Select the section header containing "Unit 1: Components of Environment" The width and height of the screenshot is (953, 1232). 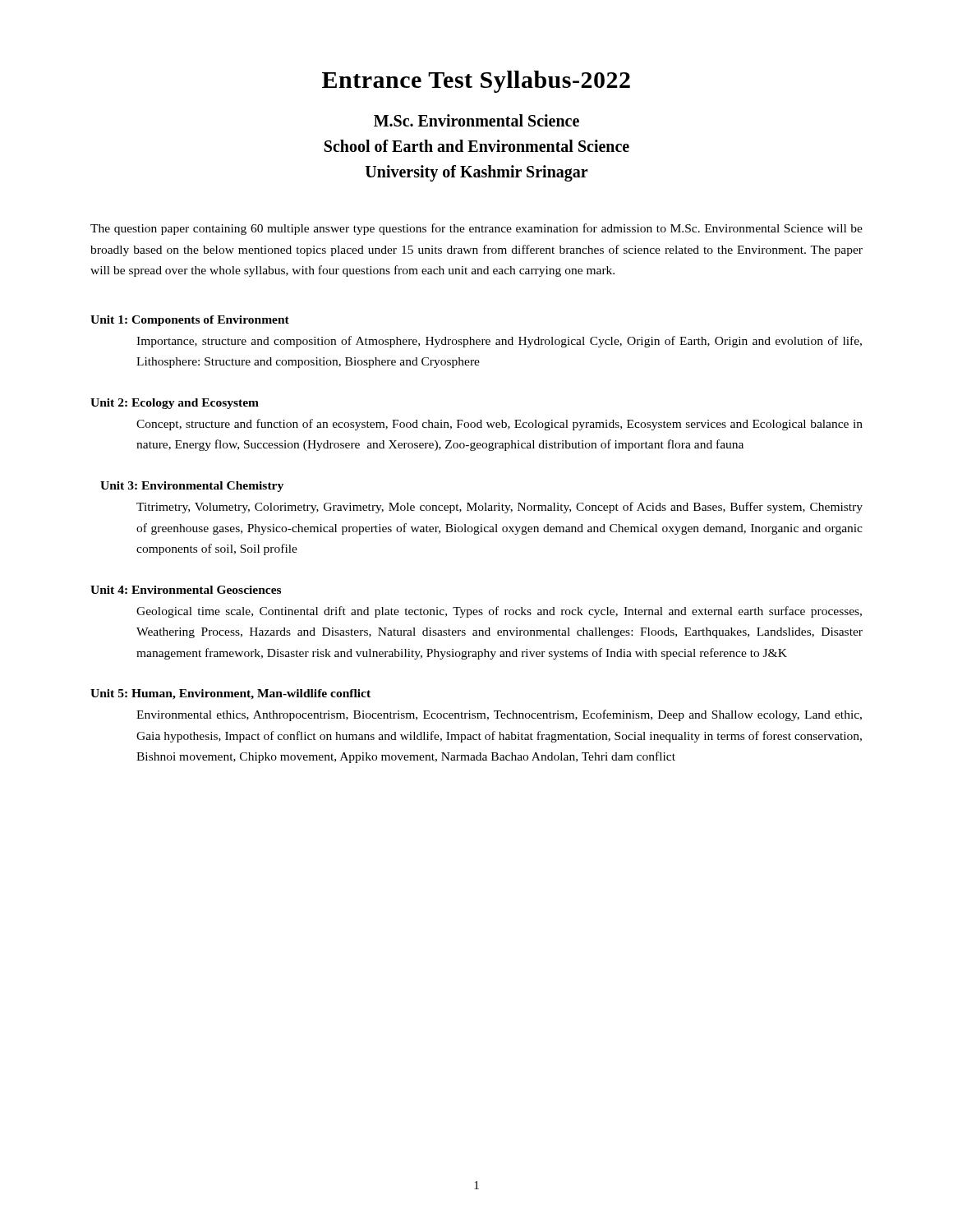pyautogui.click(x=190, y=319)
